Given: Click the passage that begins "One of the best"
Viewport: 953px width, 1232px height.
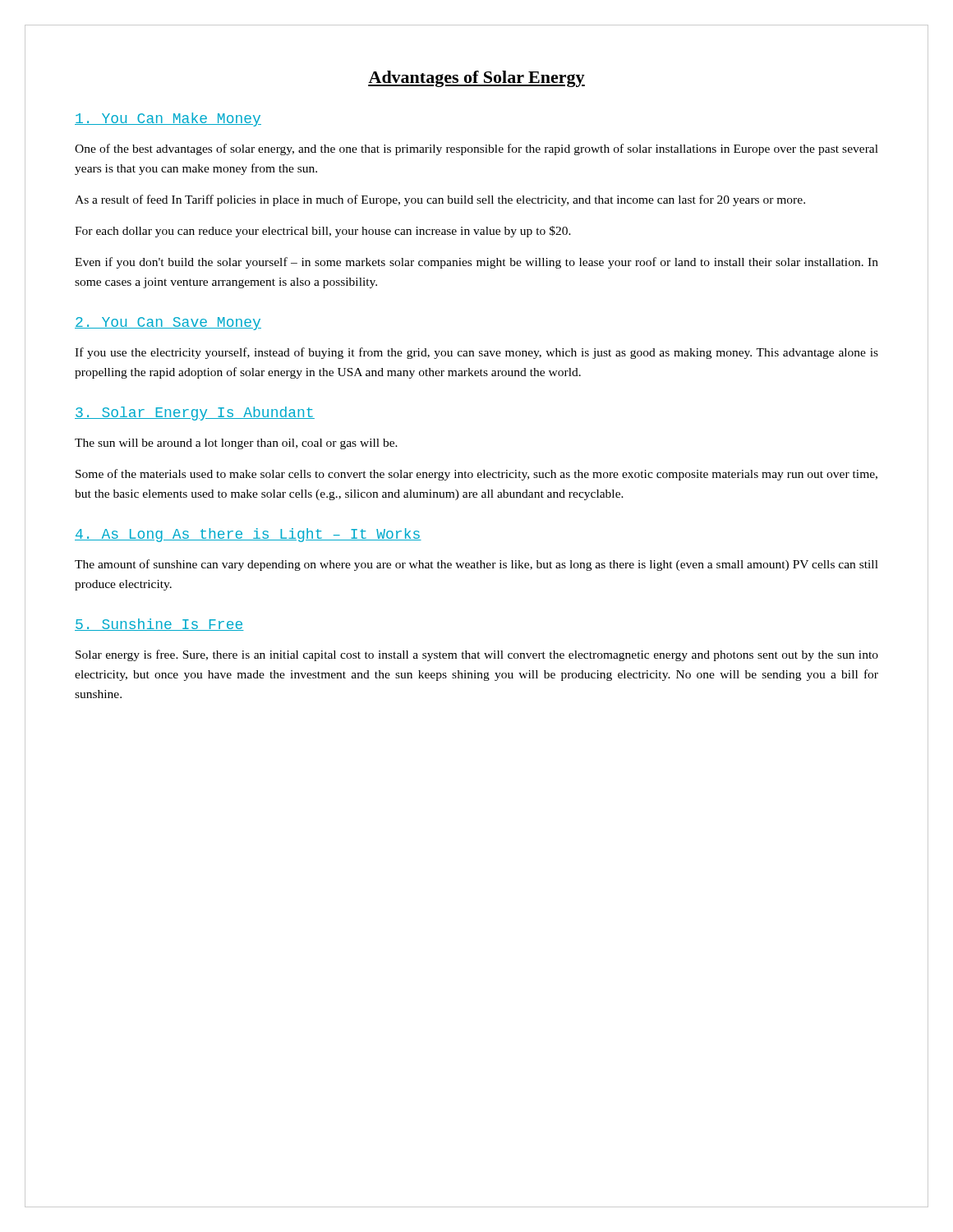Looking at the screenshot, I should pyautogui.click(x=476, y=158).
